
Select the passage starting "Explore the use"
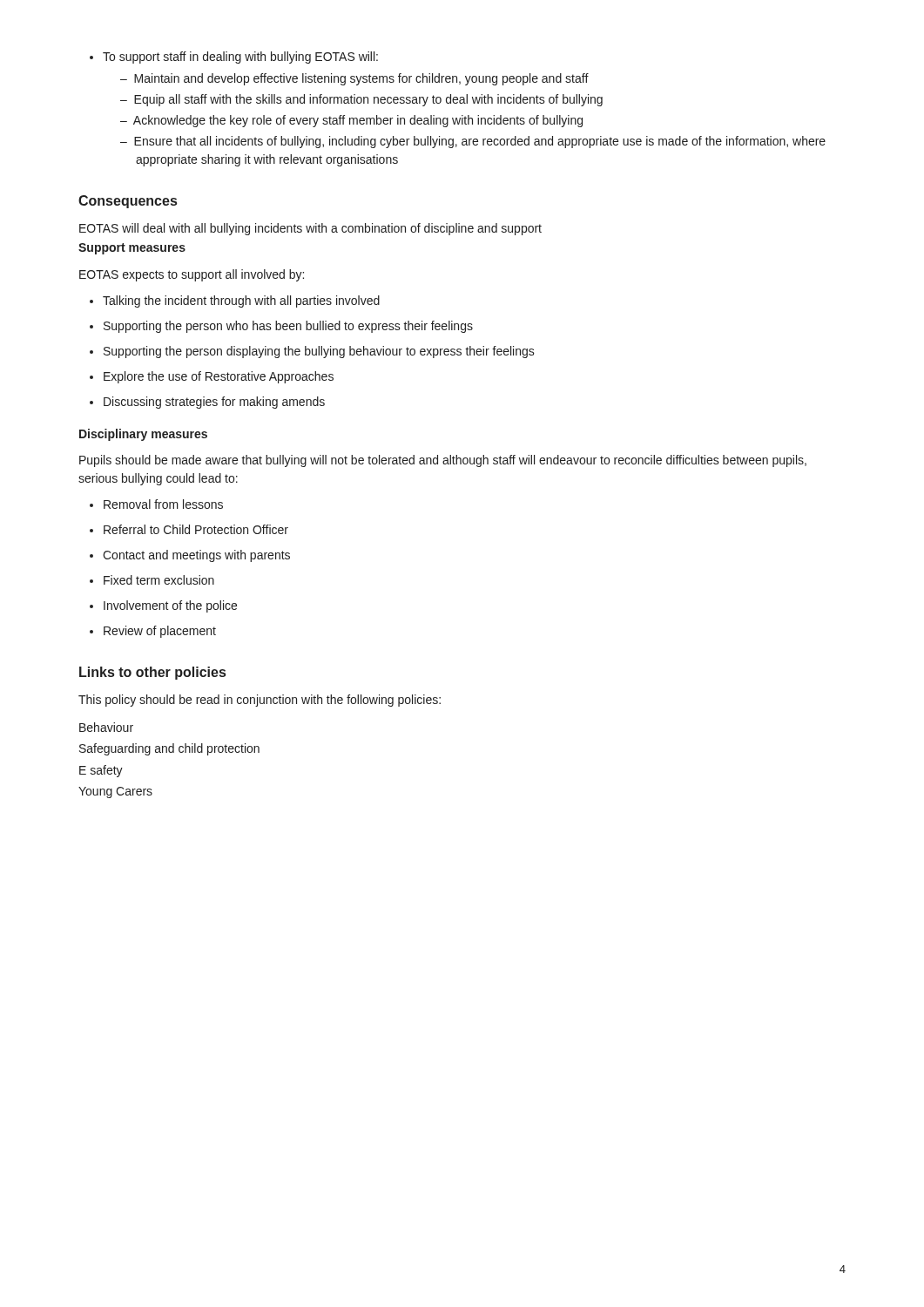pyautogui.click(x=212, y=377)
